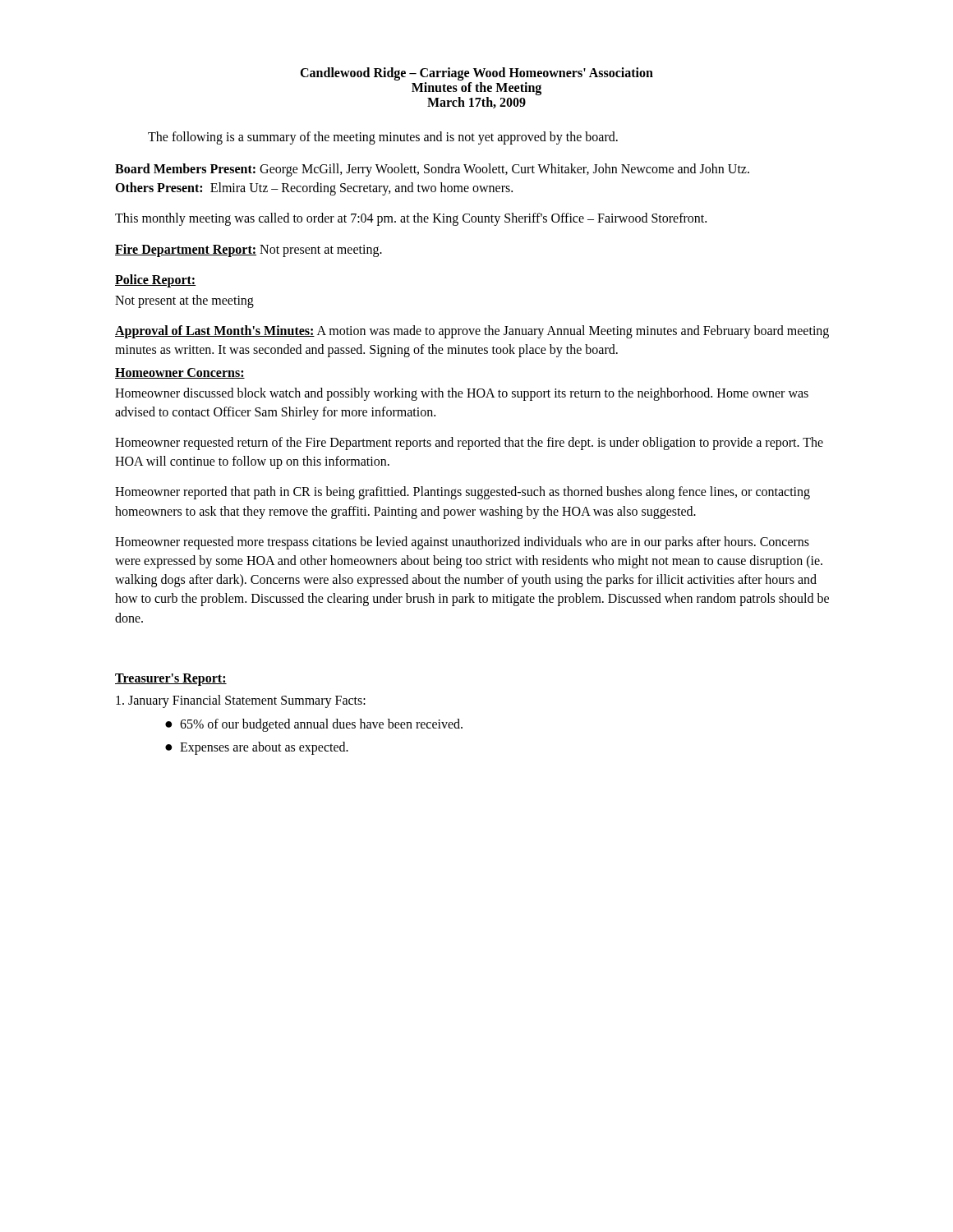Image resolution: width=953 pixels, height=1232 pixels.
Task: Locate the text starting "Homeowner requested more trespass citations be levied"
Action: click(472, 580)
